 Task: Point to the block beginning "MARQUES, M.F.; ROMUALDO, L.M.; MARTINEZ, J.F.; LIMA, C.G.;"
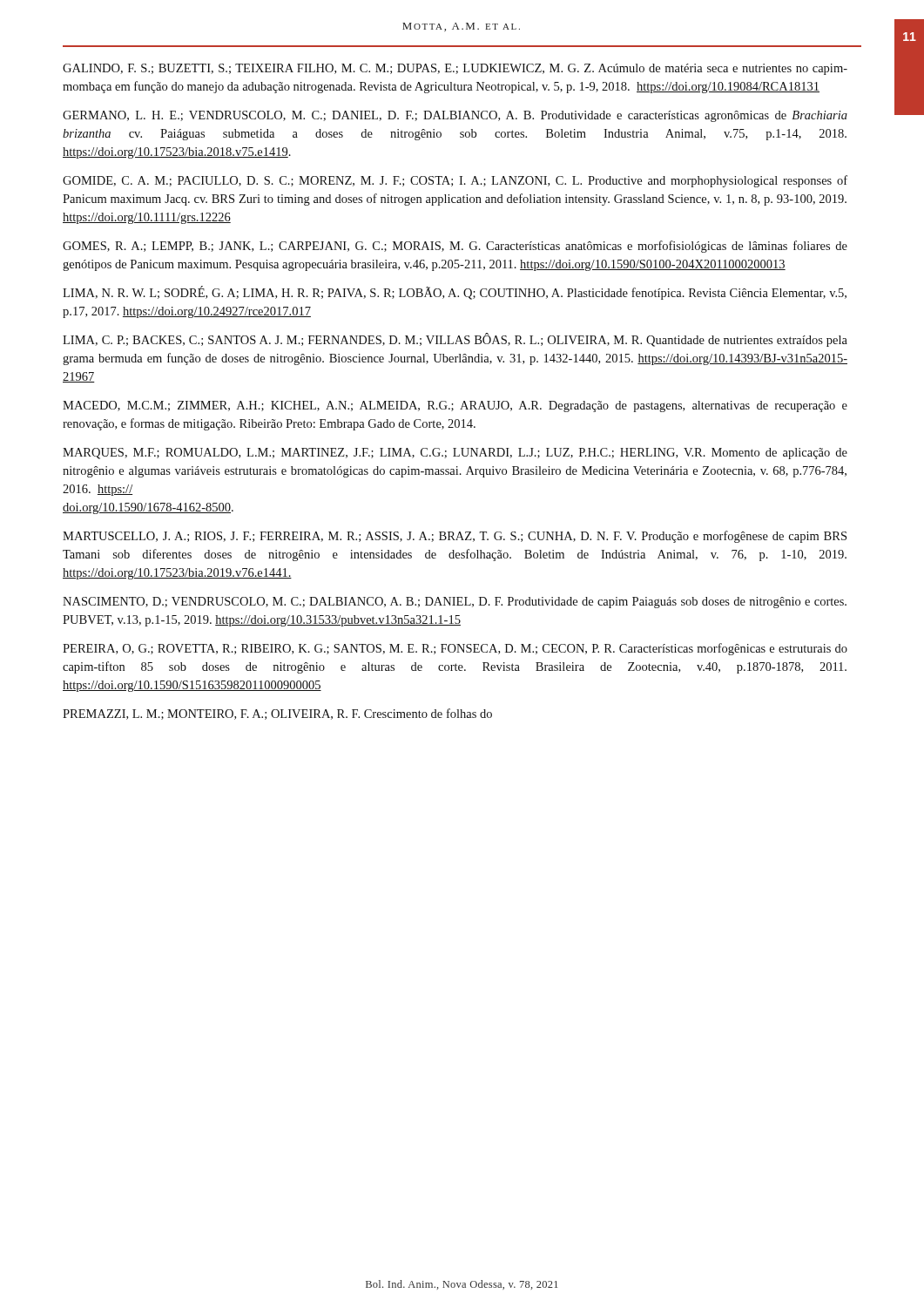coord(455,480)
